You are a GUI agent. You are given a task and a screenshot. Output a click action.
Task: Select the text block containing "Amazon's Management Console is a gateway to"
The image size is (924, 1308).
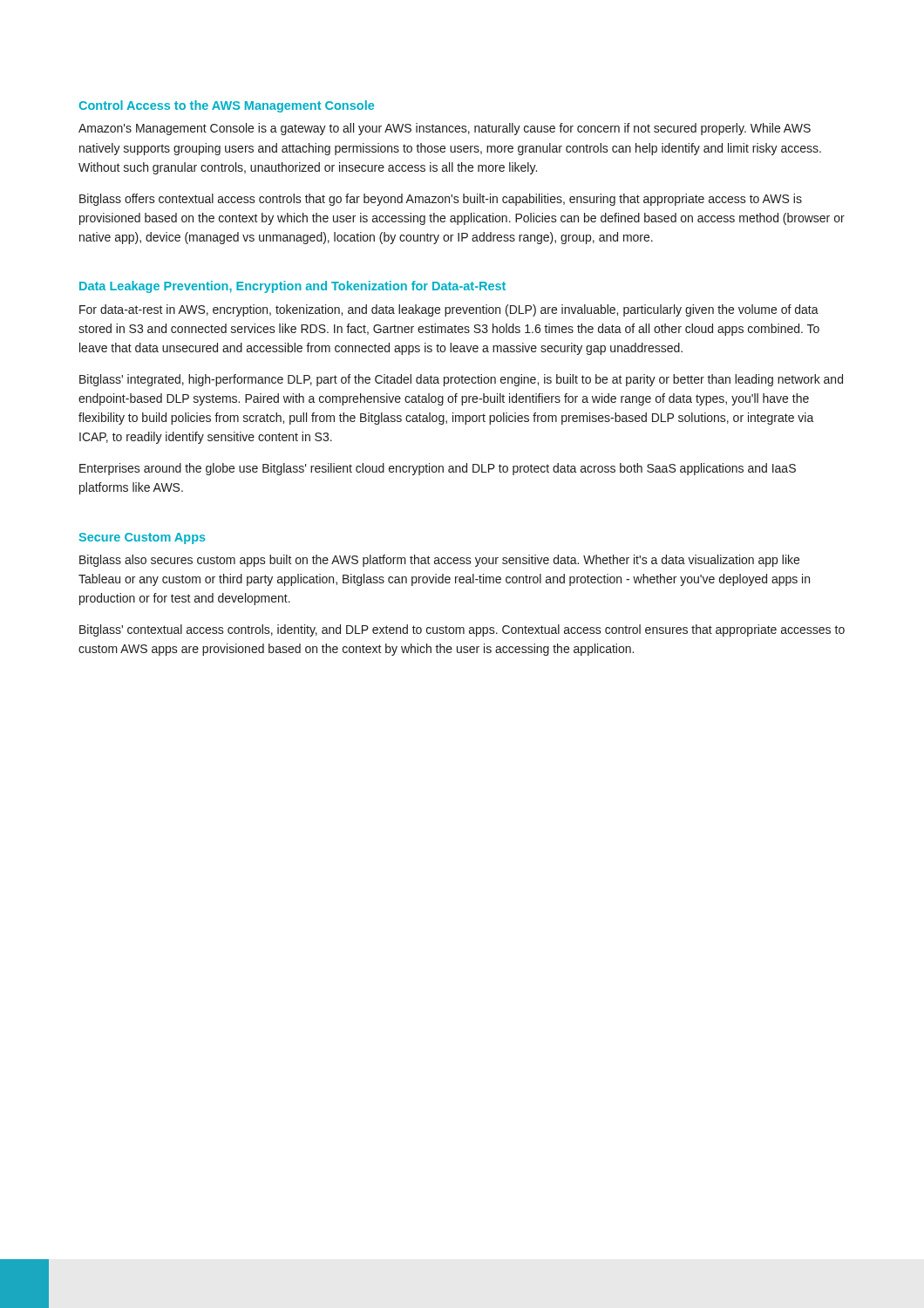(450, 148)
